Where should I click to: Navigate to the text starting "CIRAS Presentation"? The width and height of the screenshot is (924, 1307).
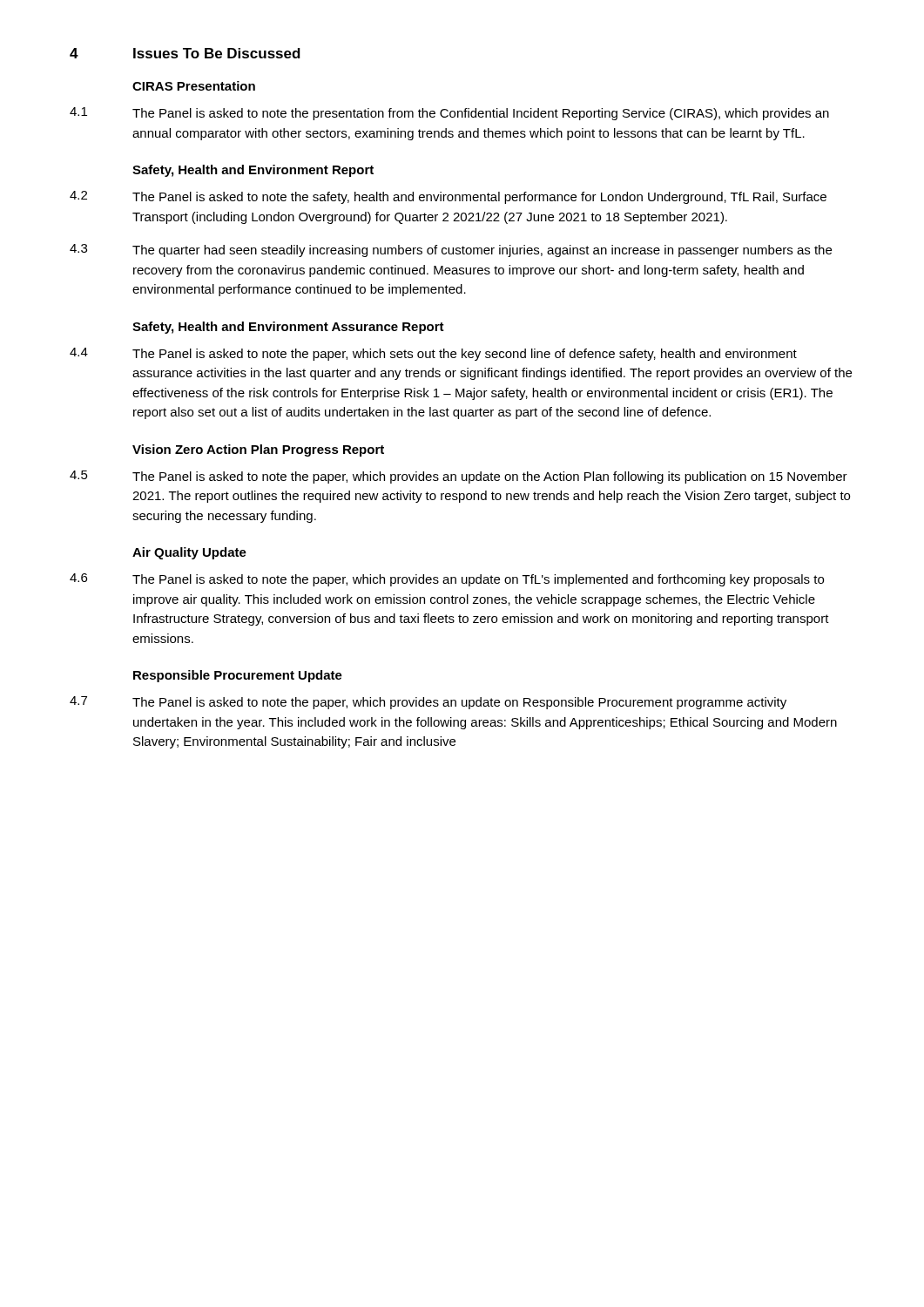pos(194,86)
